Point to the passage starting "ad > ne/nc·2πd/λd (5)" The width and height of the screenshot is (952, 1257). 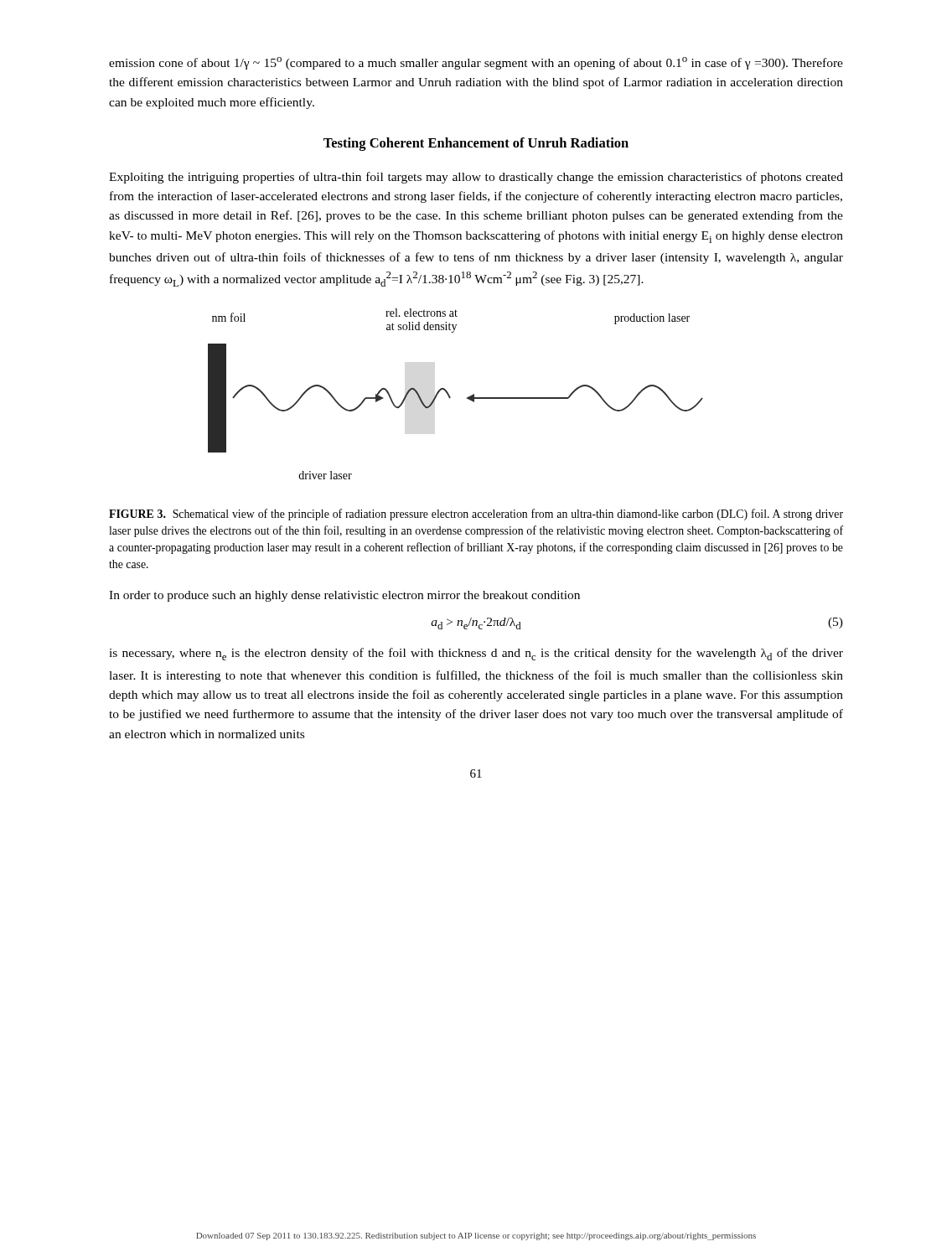pos(470,623)
